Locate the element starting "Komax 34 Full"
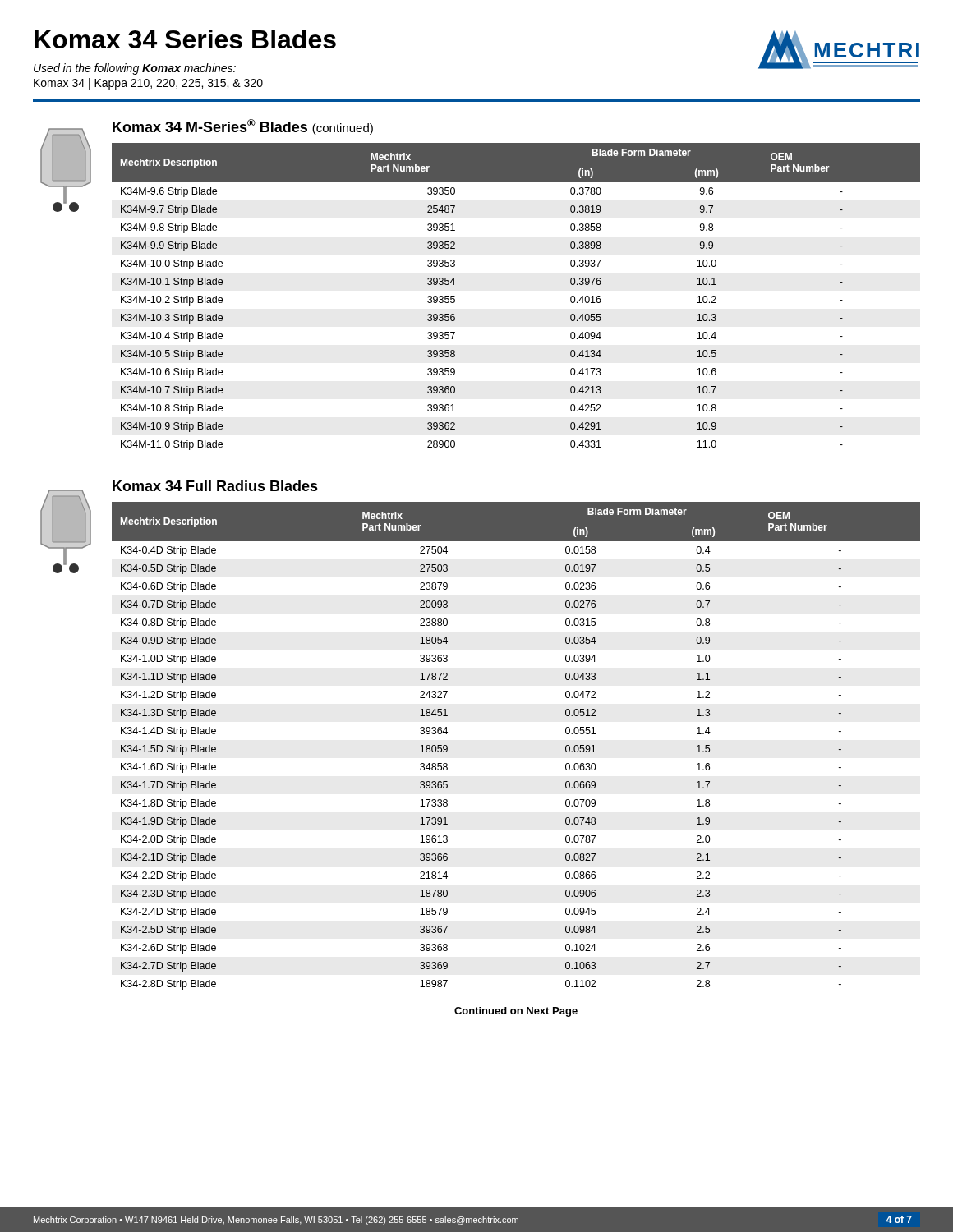The image size is (953, 1232). click(x=215, y=487)
